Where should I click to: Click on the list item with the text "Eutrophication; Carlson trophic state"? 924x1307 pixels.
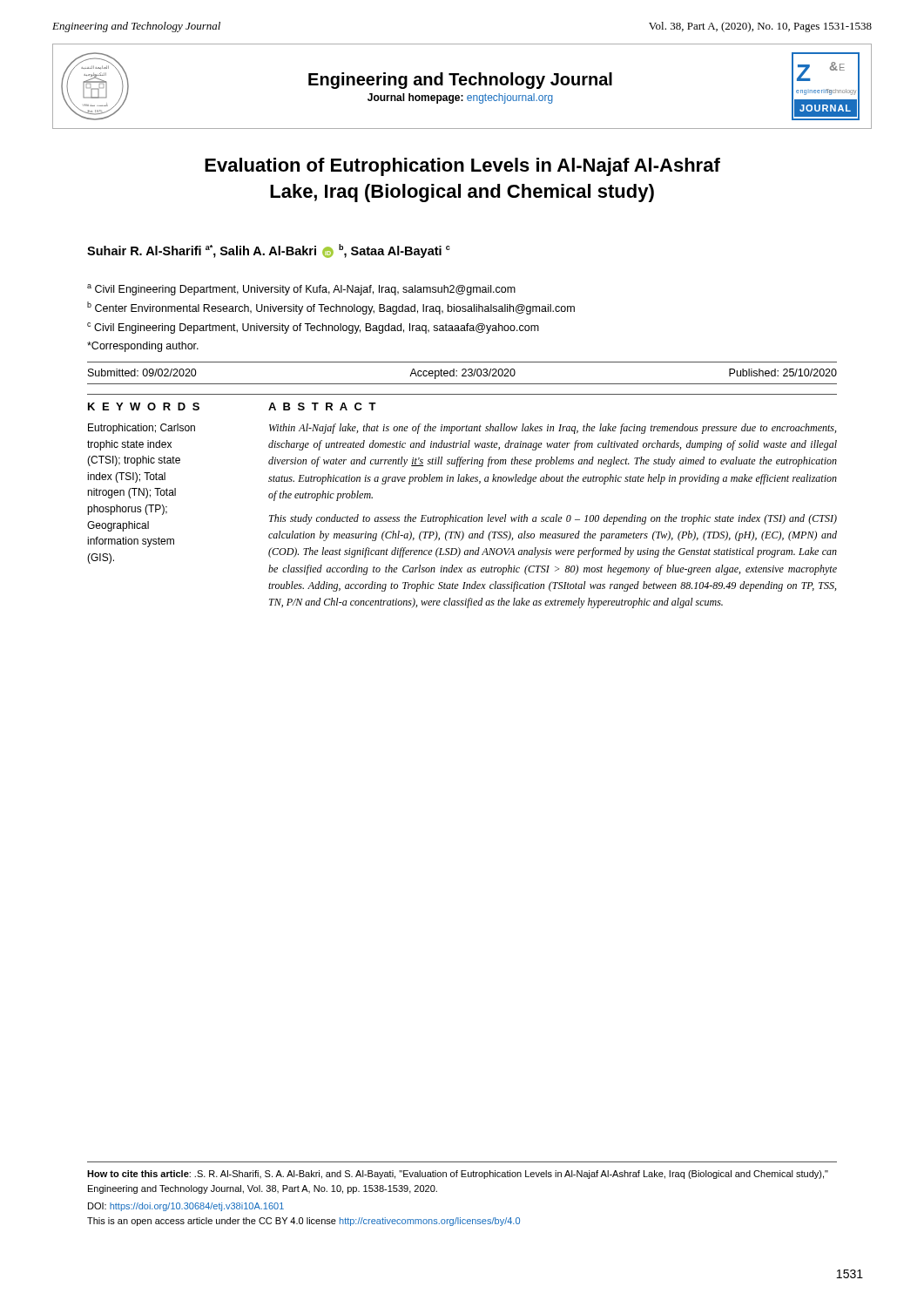[141, 493]
